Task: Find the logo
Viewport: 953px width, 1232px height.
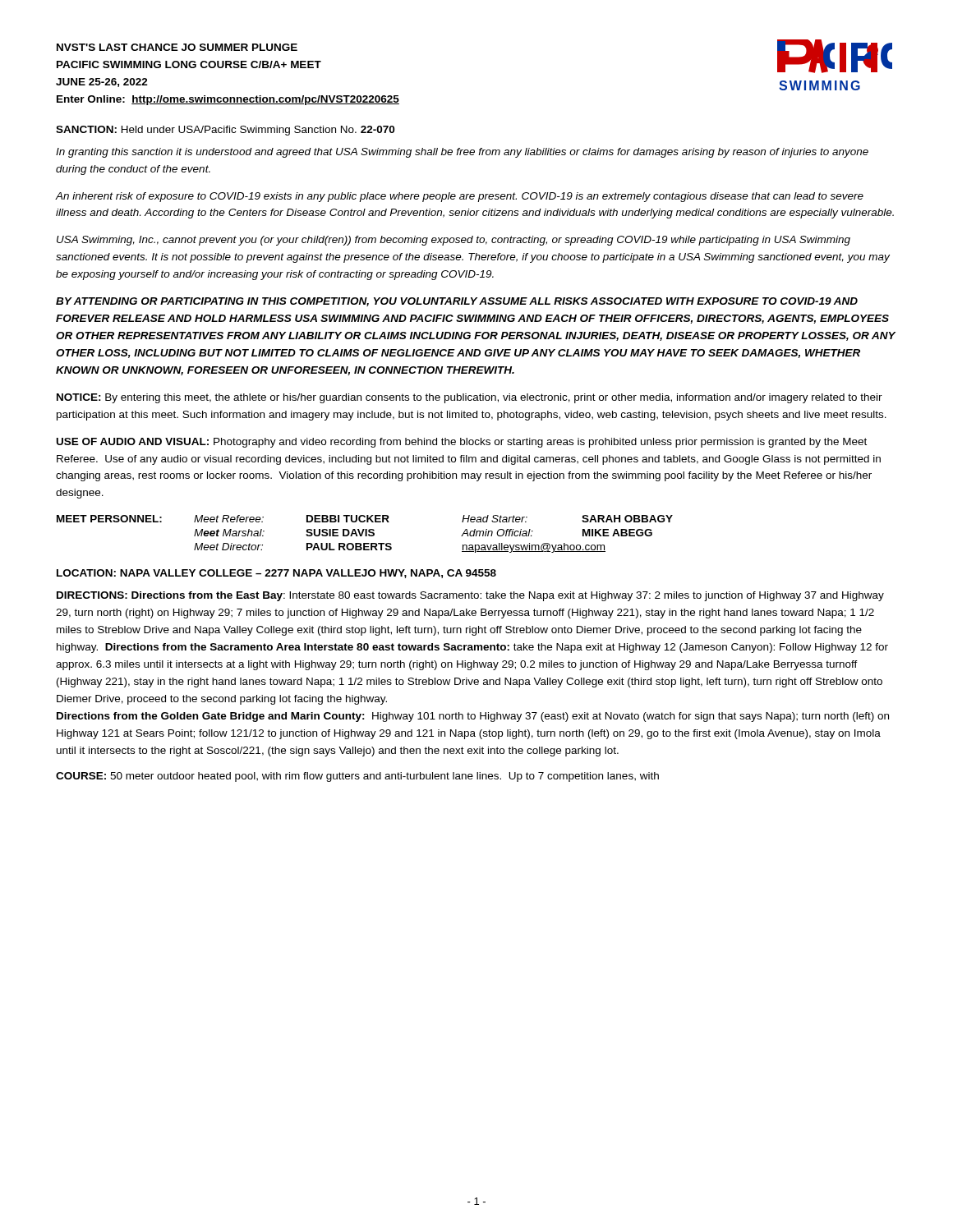Action: 836,70
